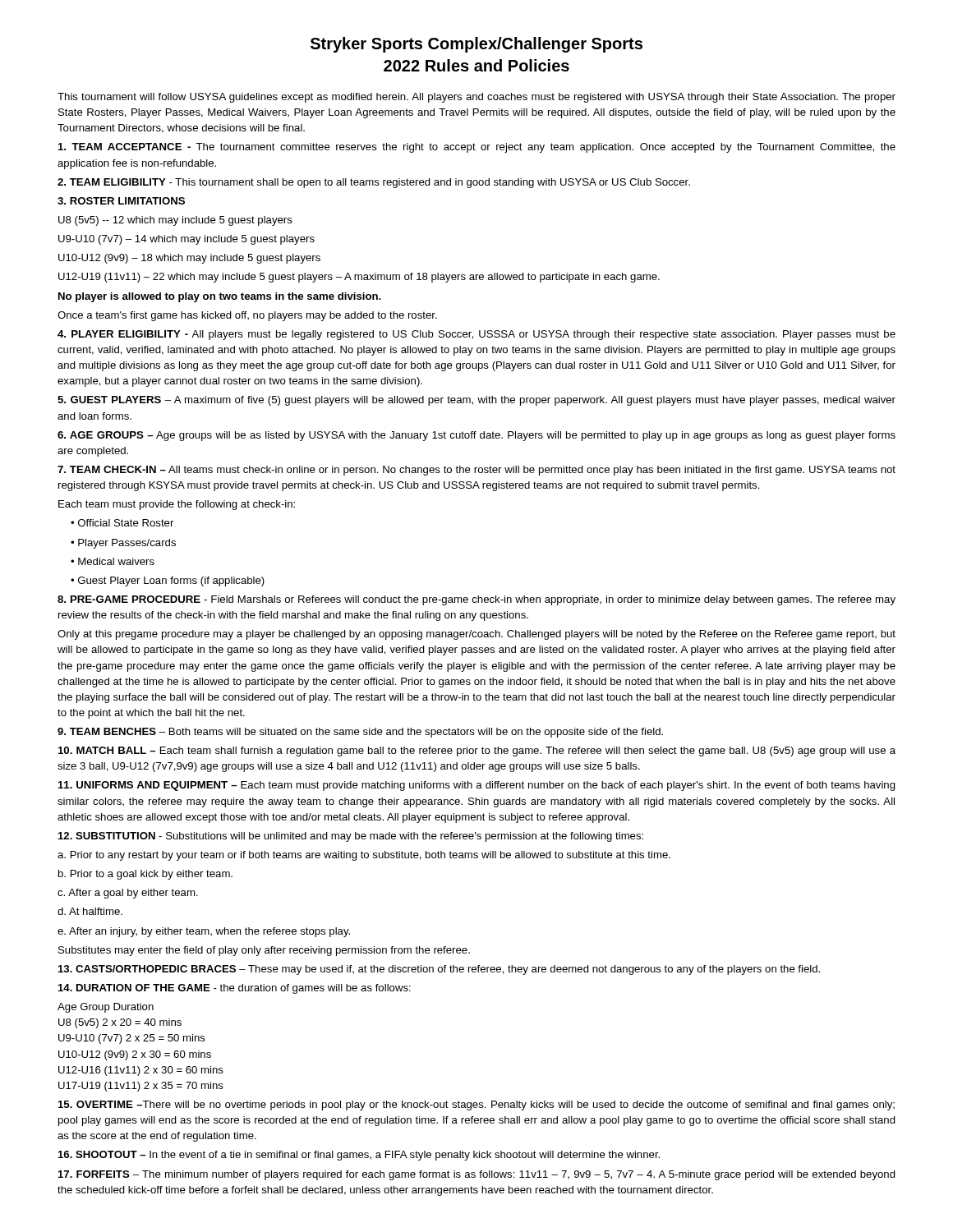The height and width of the screenshot is (1232, 953).
Task: Select the block starting "• Medical waivers"
Action: click(x=113, y=561)
